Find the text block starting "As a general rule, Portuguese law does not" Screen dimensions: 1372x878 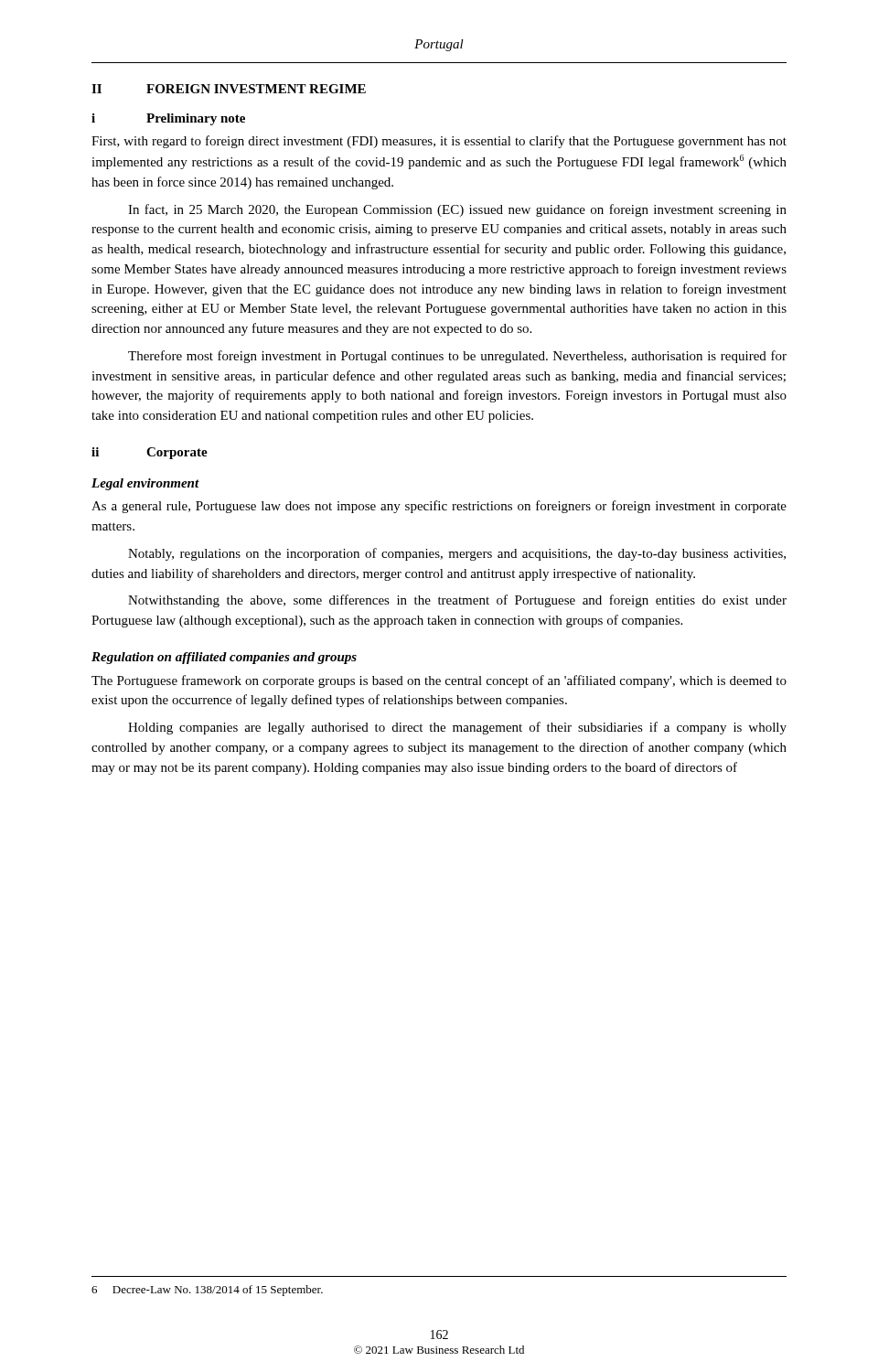click(439, 564)
